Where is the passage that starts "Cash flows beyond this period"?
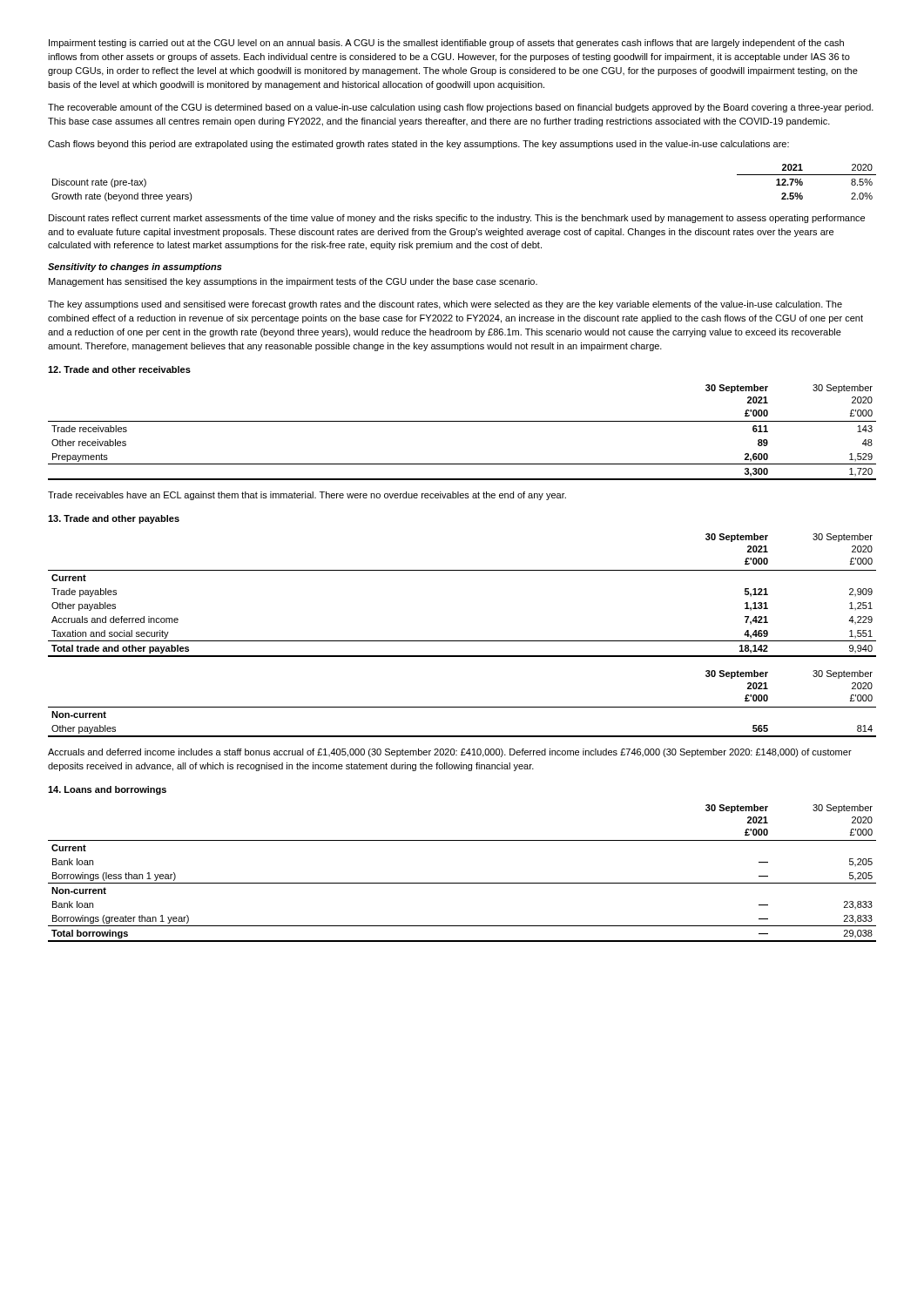 pyautogui.click(x=419, y=144)
